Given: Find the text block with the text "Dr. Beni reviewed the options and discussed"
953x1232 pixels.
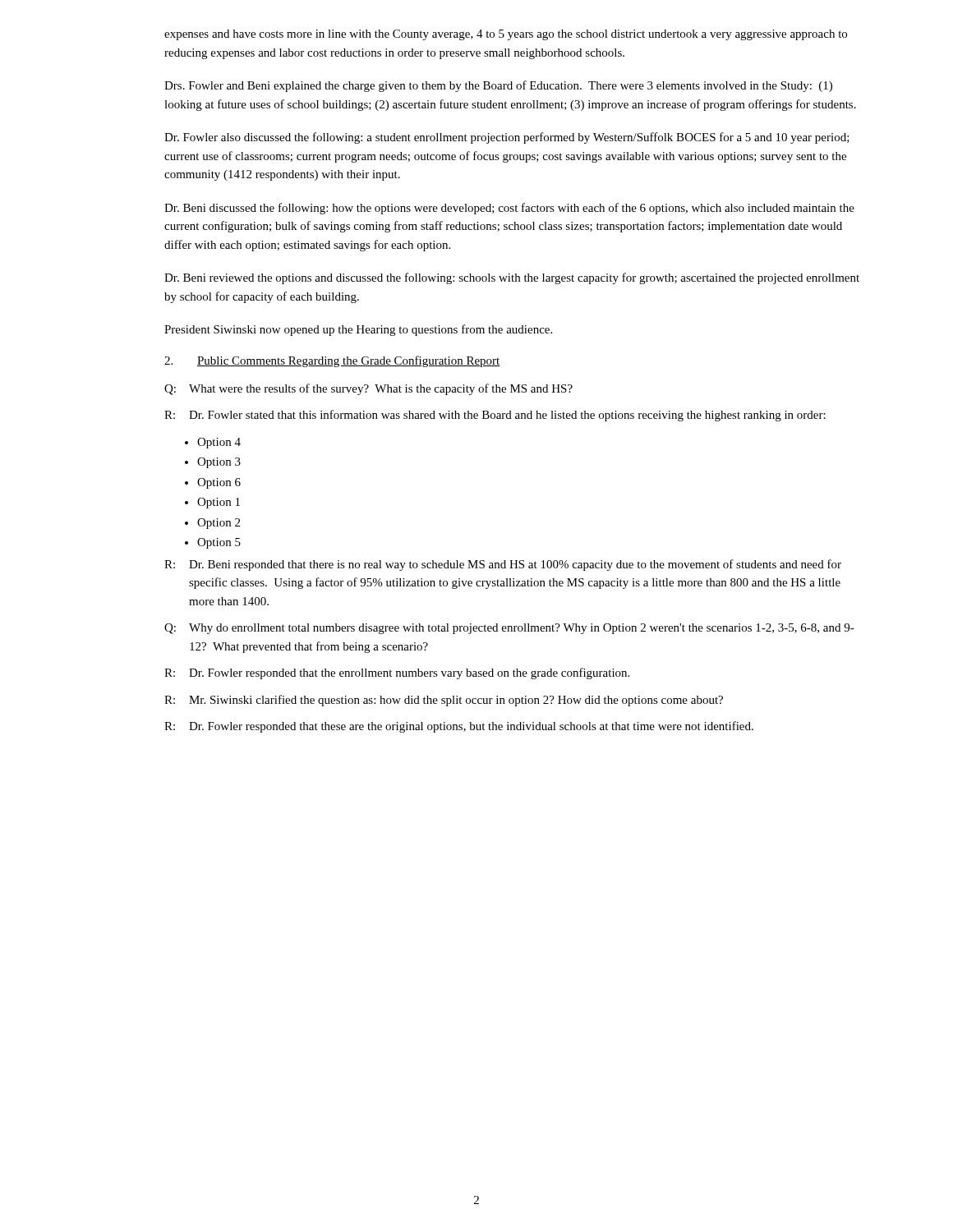Looking at the screenshot, I should [512, 287].
